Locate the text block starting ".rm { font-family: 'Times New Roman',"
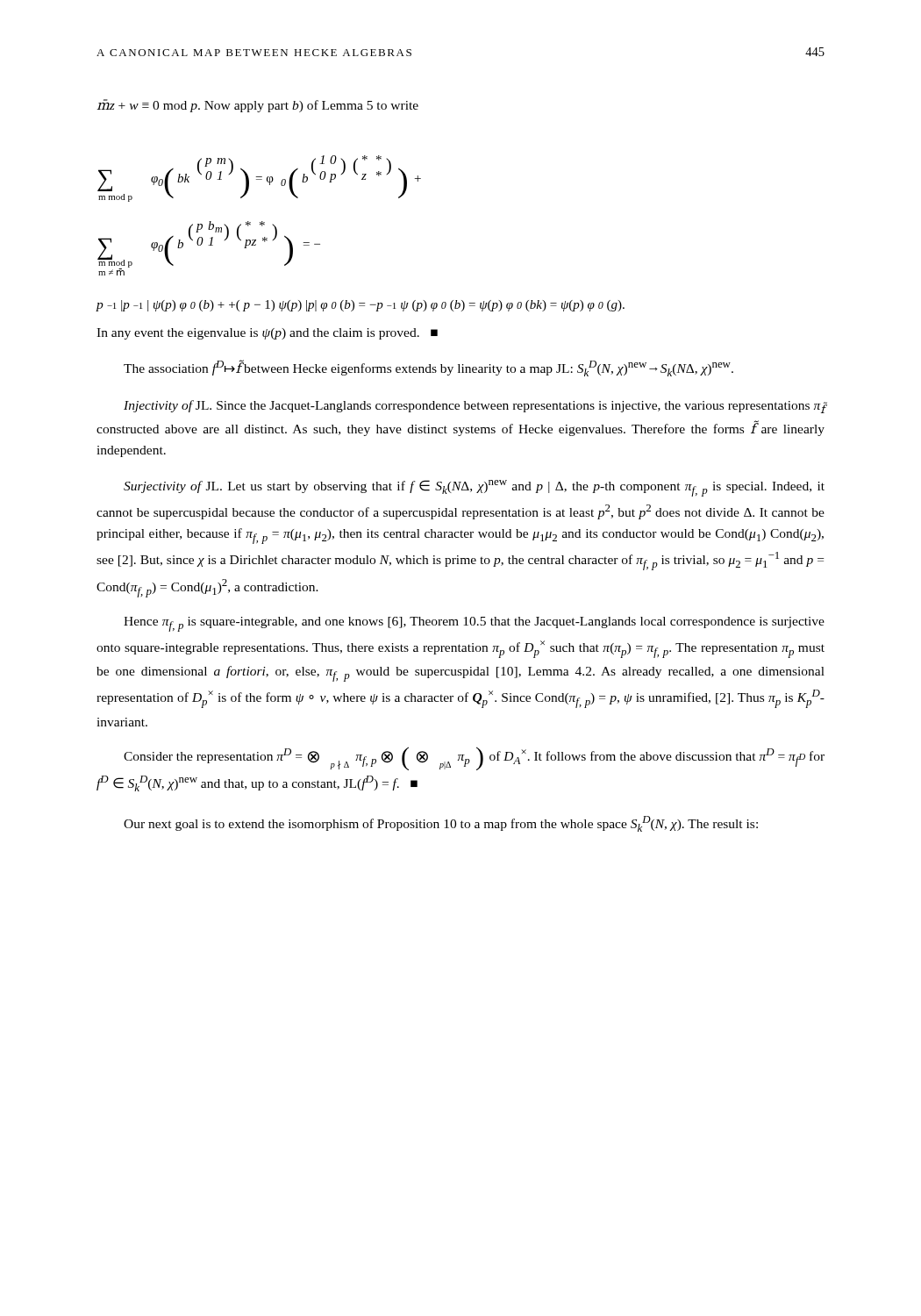921x1316 pixels. (x=259, y=179)
